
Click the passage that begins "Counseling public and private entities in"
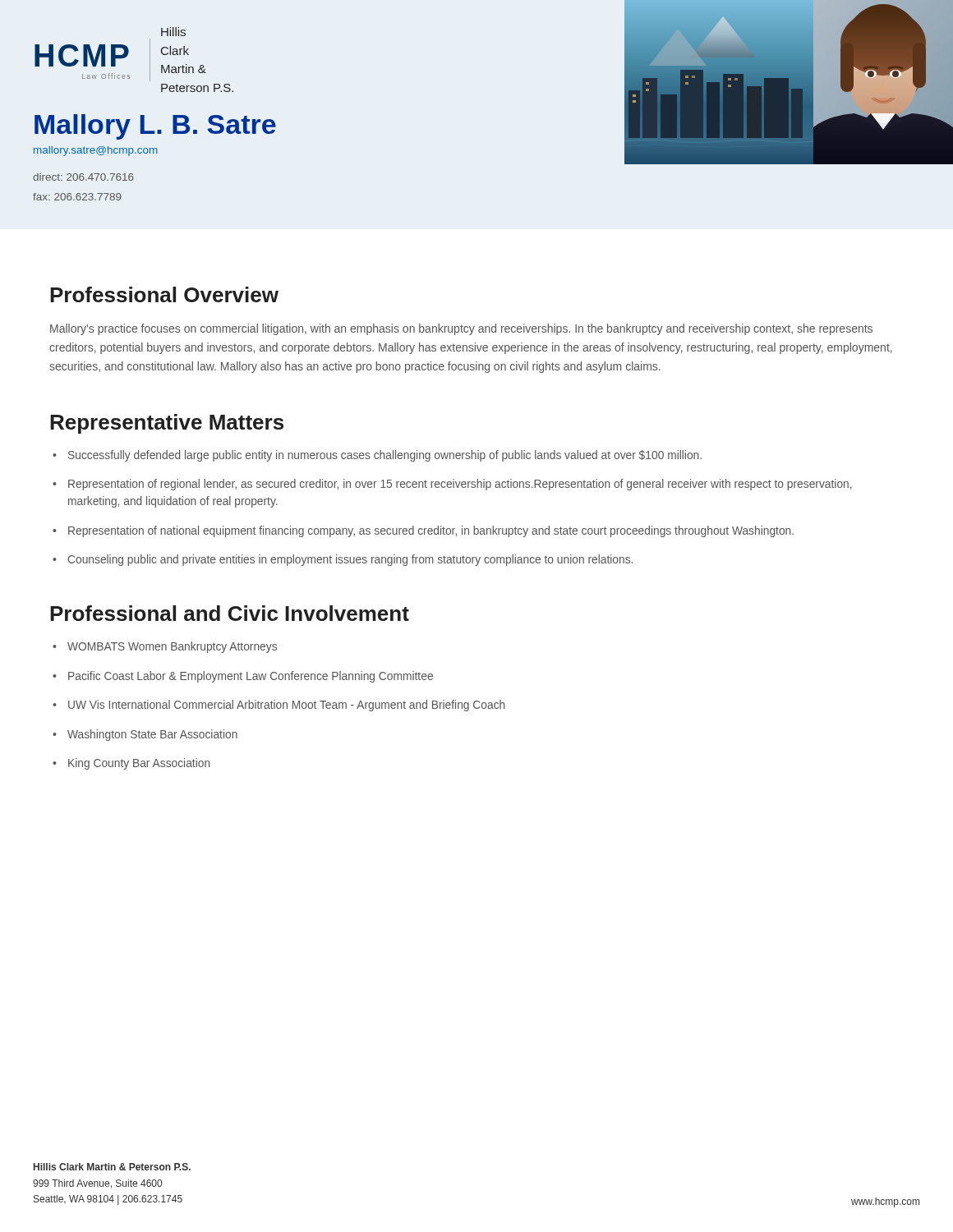[x=351, y=560]
